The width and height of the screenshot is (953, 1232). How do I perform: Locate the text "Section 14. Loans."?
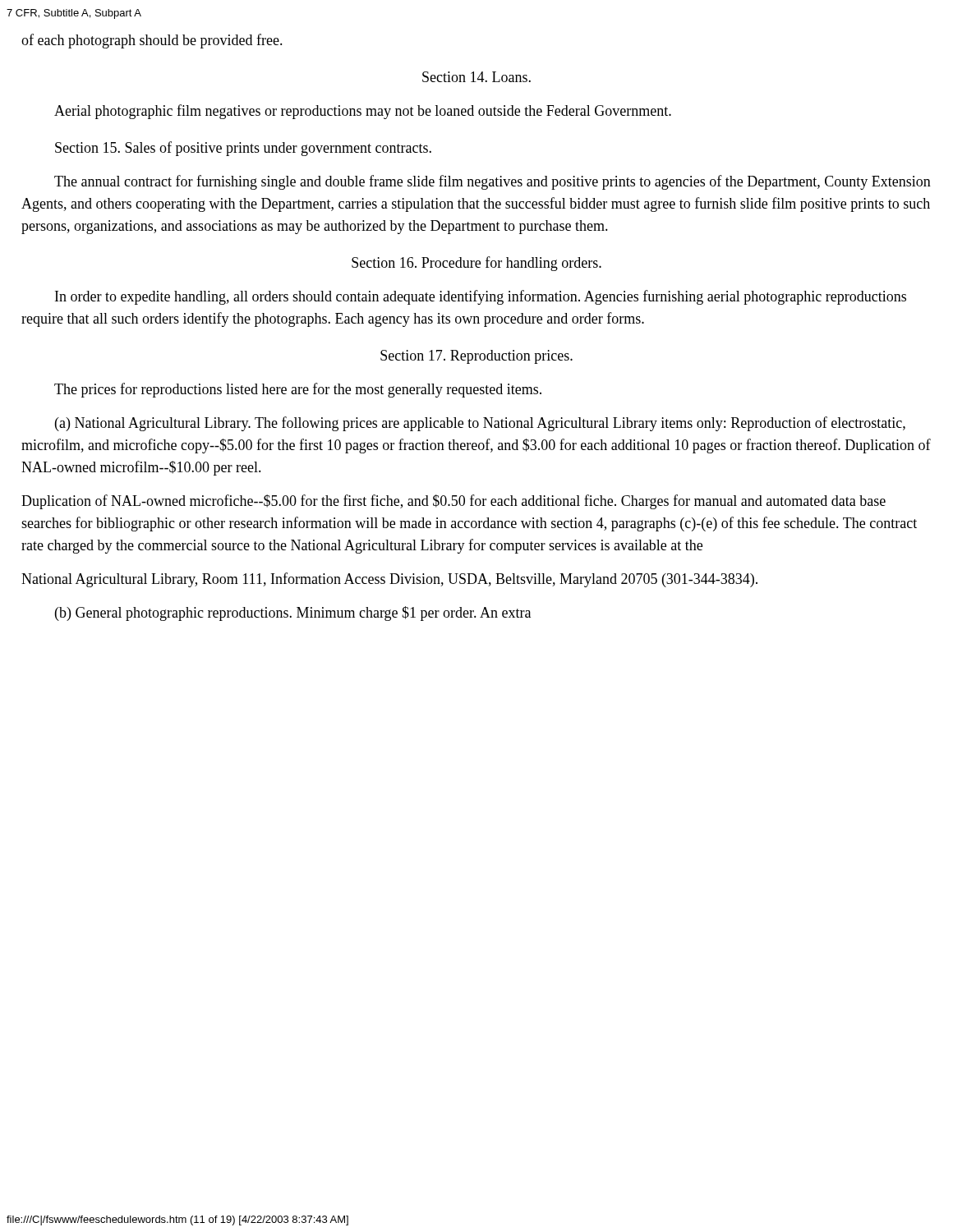click(x=476, y=77)
